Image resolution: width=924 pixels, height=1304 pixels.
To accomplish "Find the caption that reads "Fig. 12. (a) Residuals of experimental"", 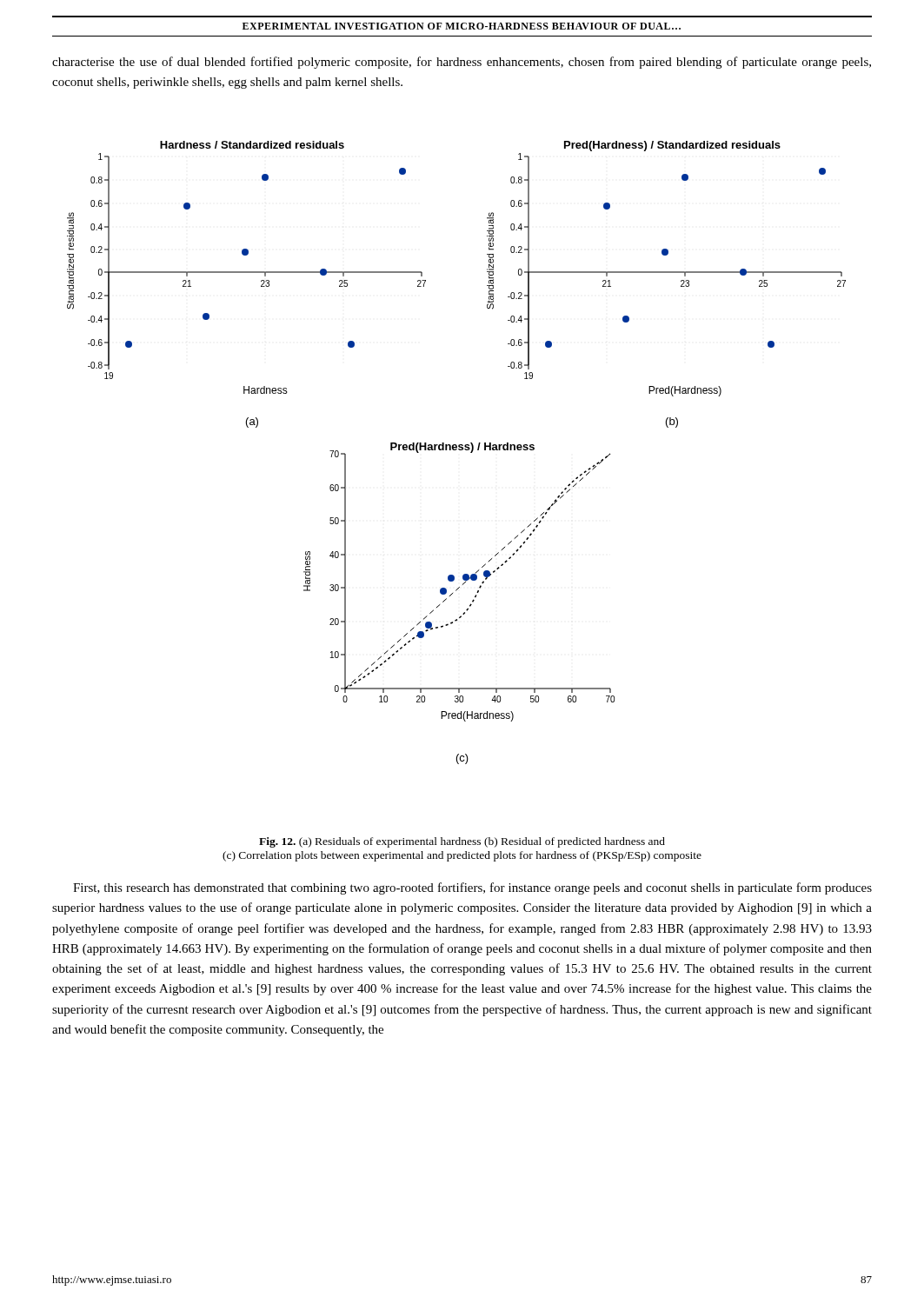I will pyautogui.click(x=462, y=848).
